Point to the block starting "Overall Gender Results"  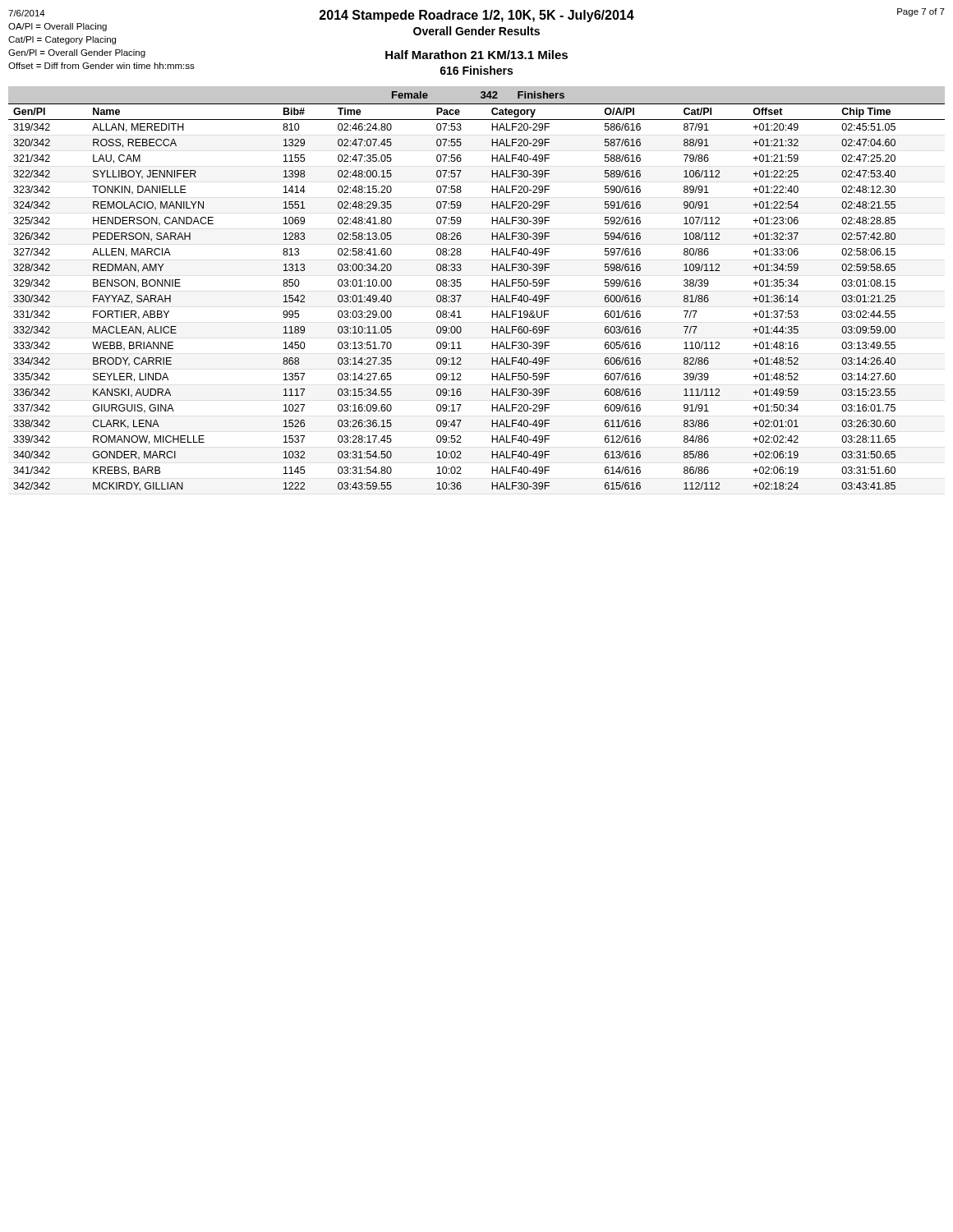coord(476,31)
